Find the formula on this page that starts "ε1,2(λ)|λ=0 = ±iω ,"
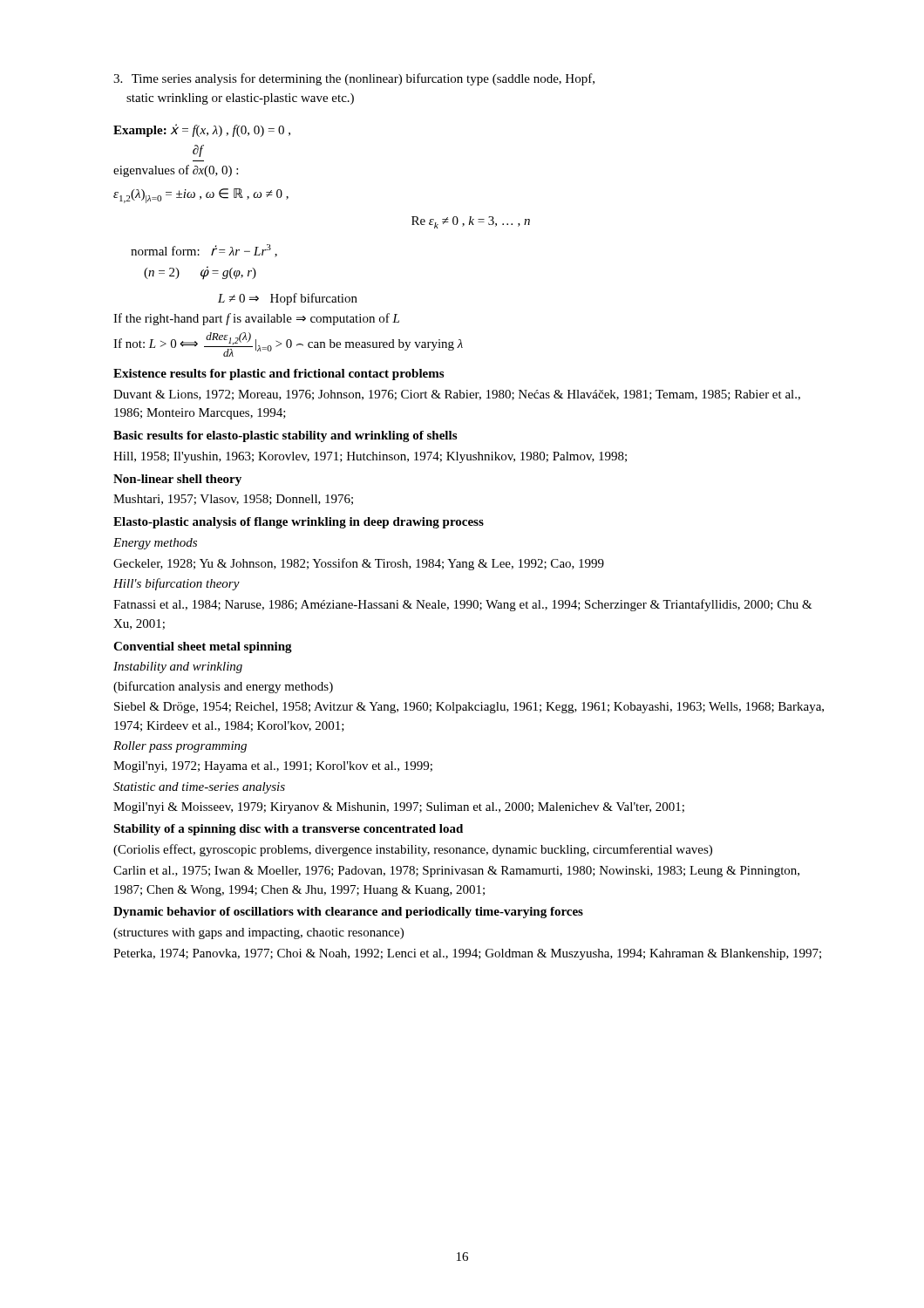The width and height of the screenshot is (924, 1308). pyautogui.click(x=201, y=195)
